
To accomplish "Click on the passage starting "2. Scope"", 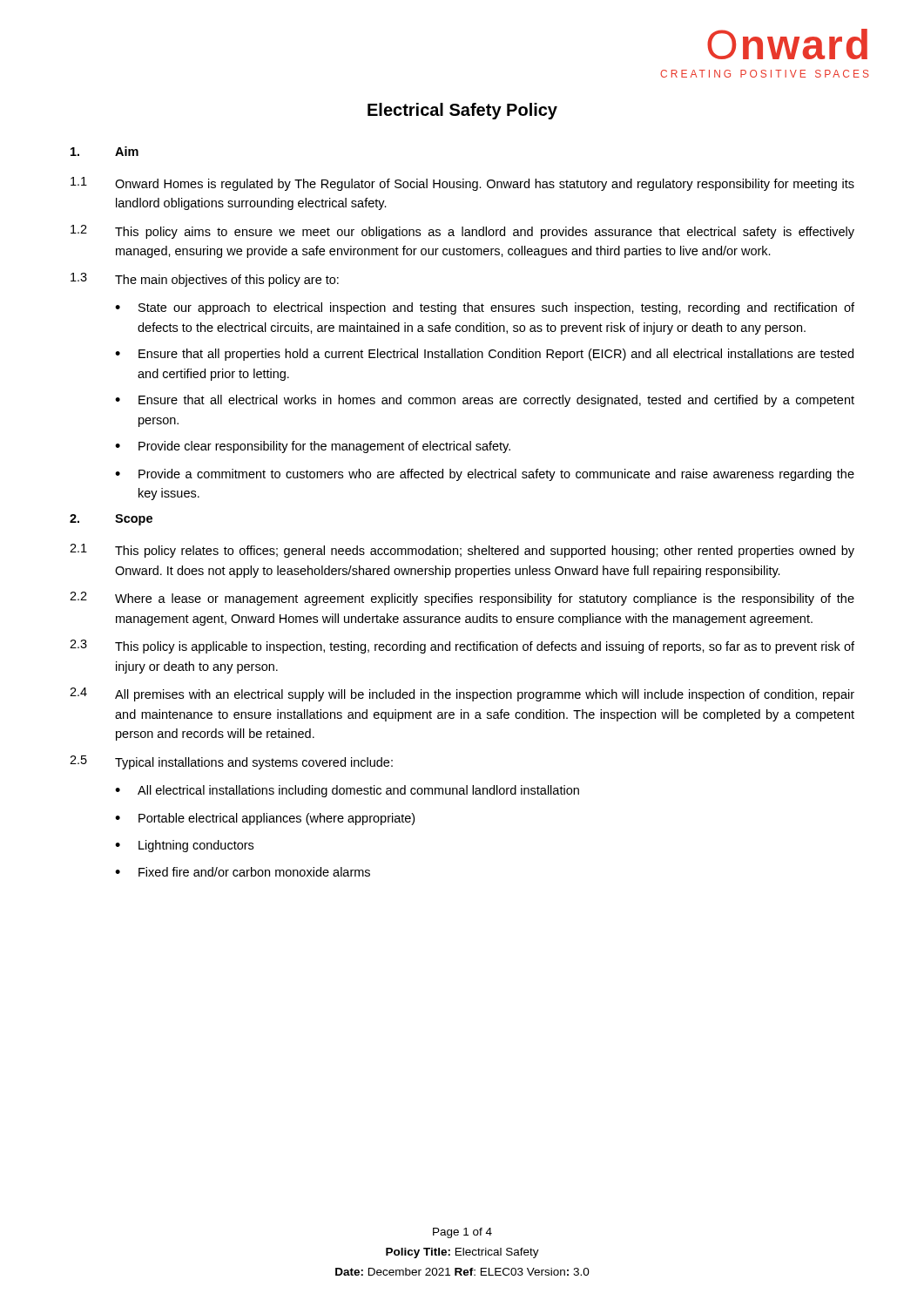I will click(x=111, y=519).
